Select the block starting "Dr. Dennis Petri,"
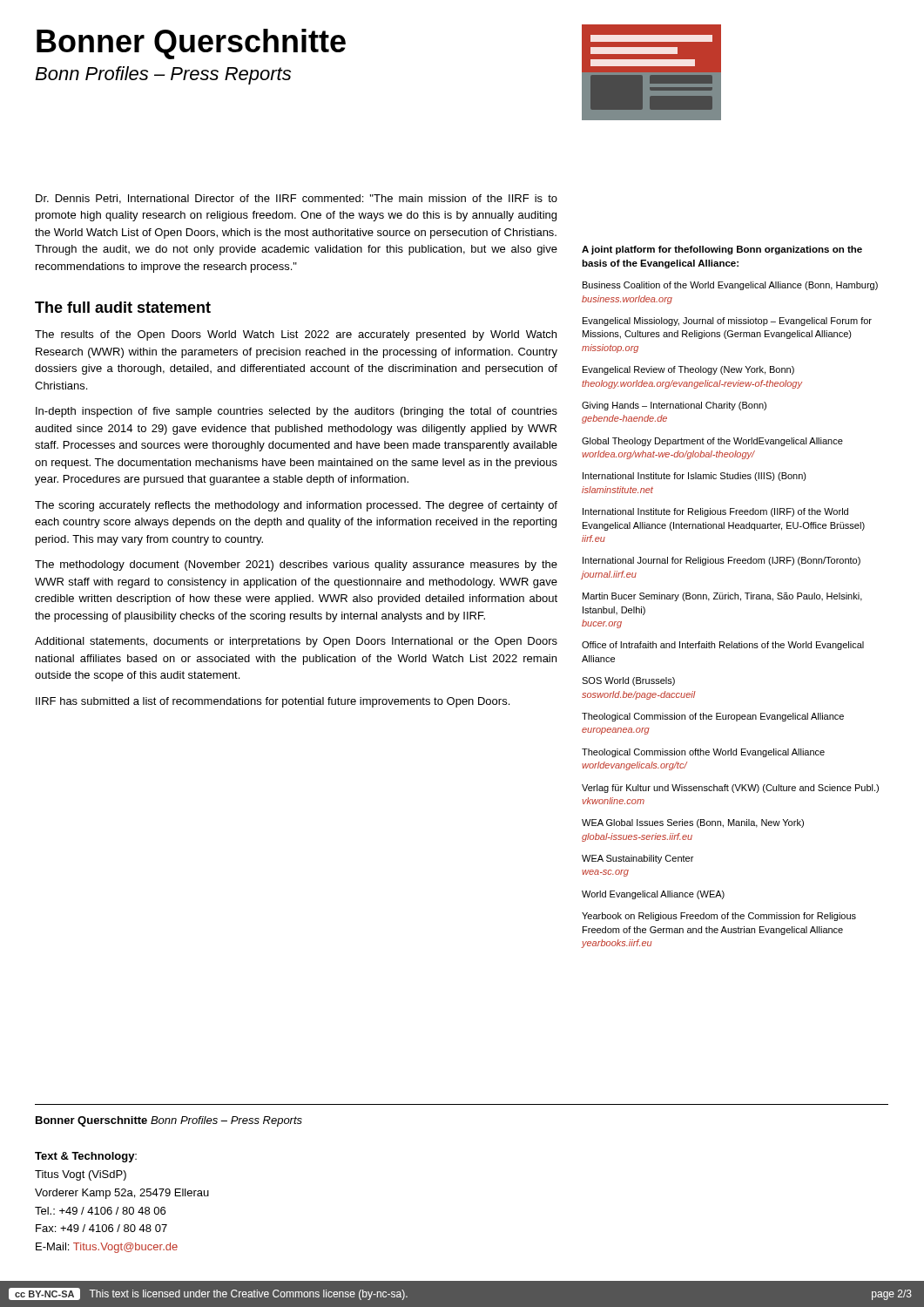Image resolution: width=924 pixels, height=1307 pixels. coord(296,232)
